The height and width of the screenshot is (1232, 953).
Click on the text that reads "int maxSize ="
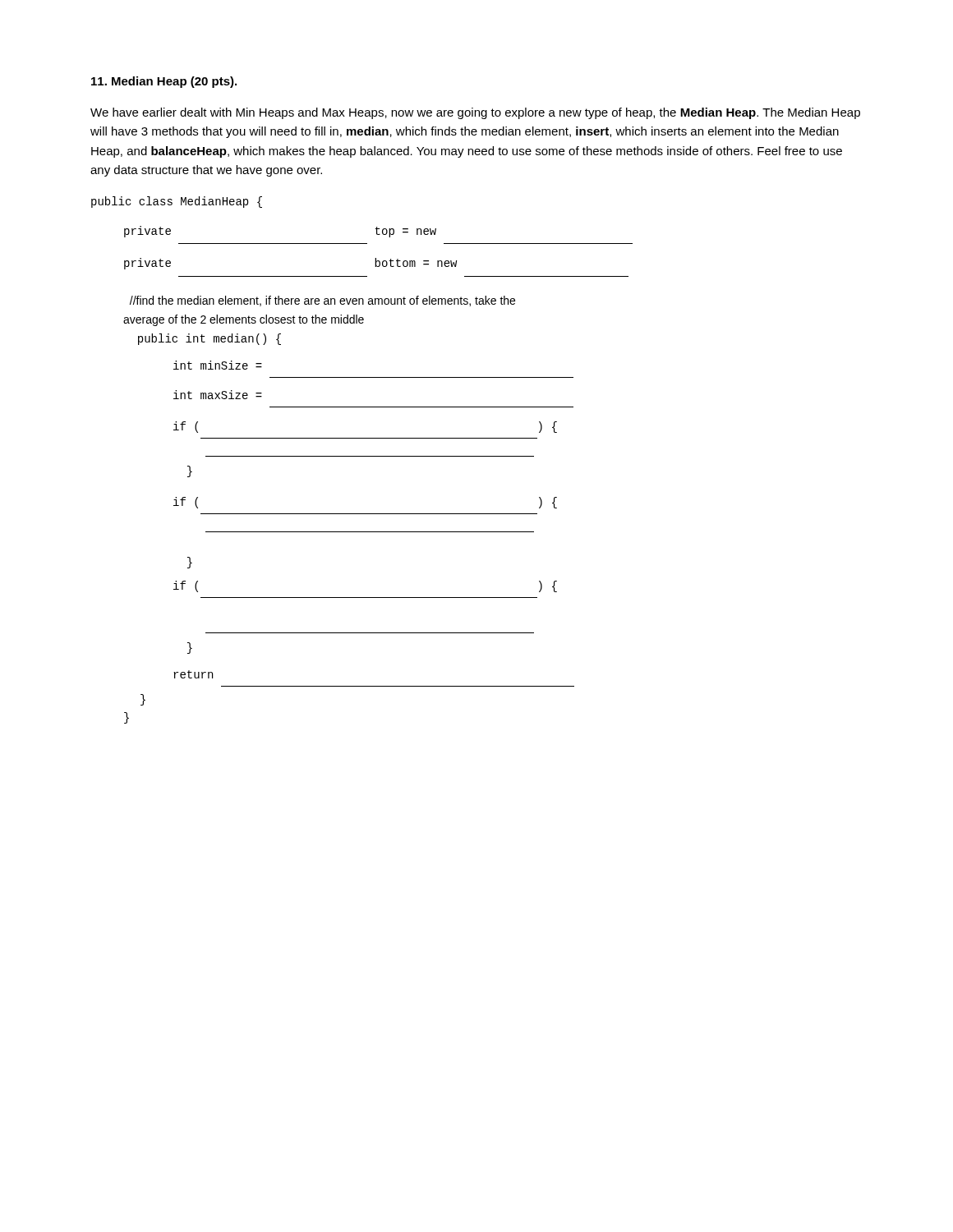pyautogui.click(x=373, y=398)
